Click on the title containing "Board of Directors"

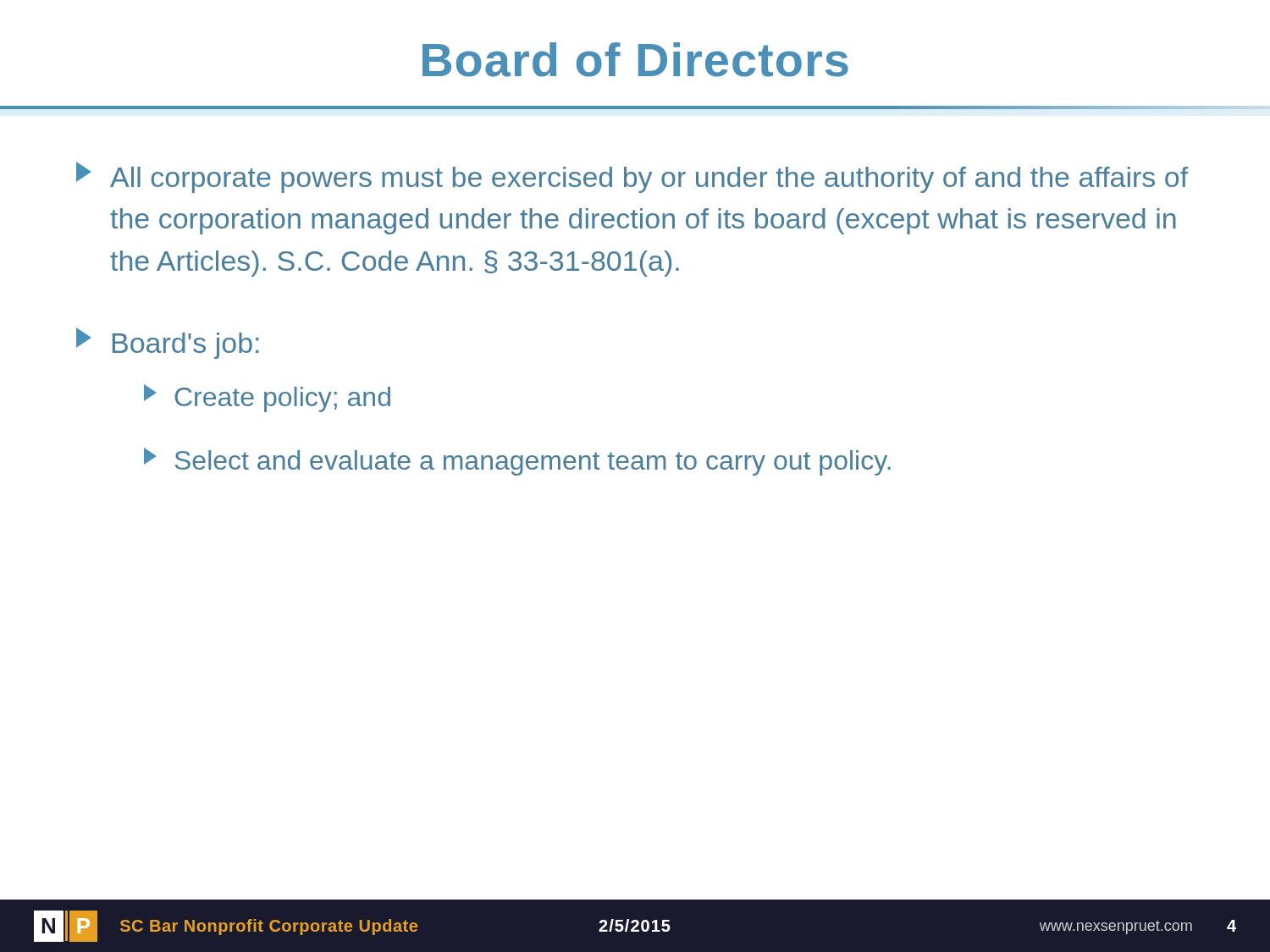pyautogui.click(x=635, y=60)
